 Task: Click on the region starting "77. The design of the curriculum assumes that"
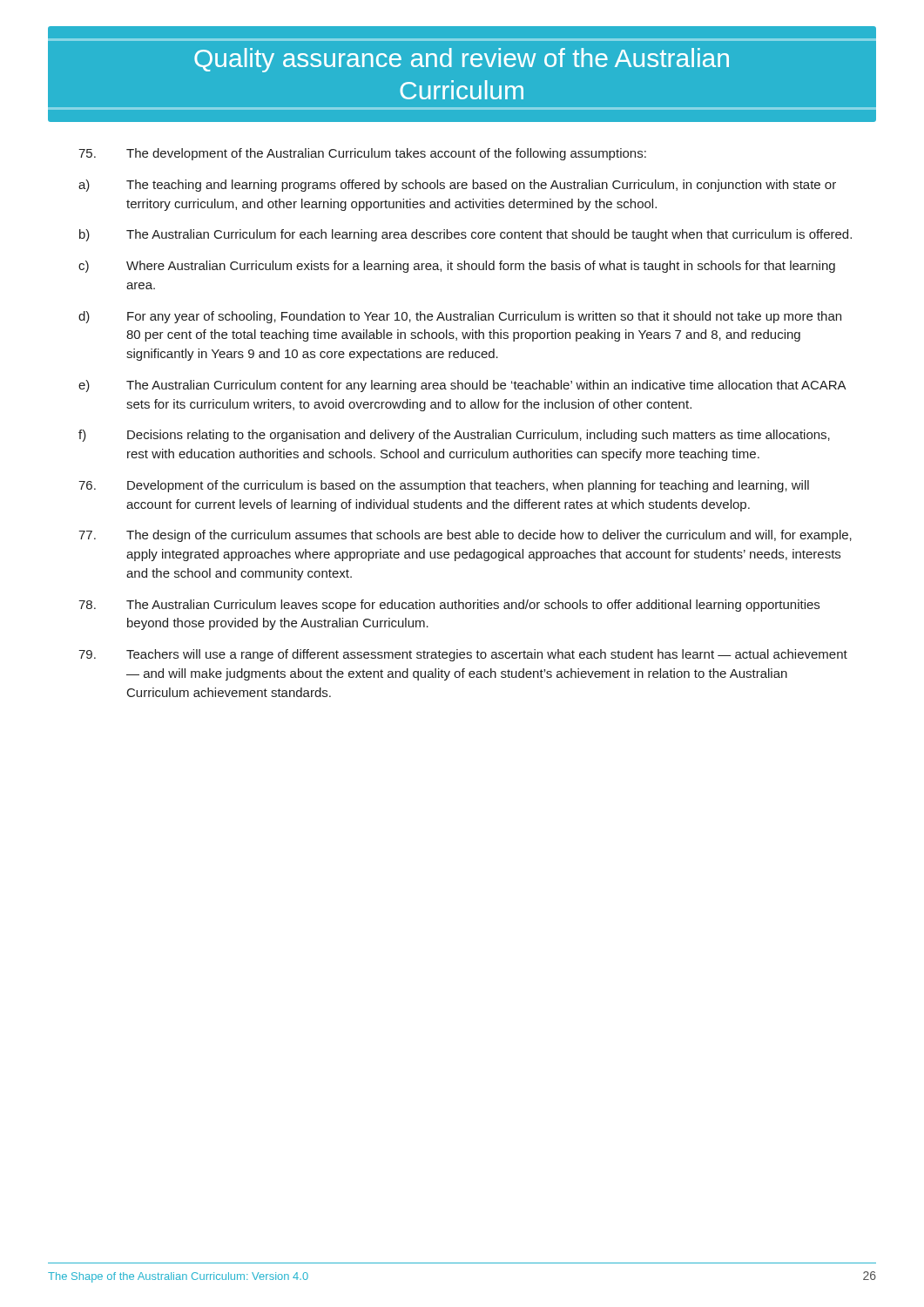coord(466,554)
